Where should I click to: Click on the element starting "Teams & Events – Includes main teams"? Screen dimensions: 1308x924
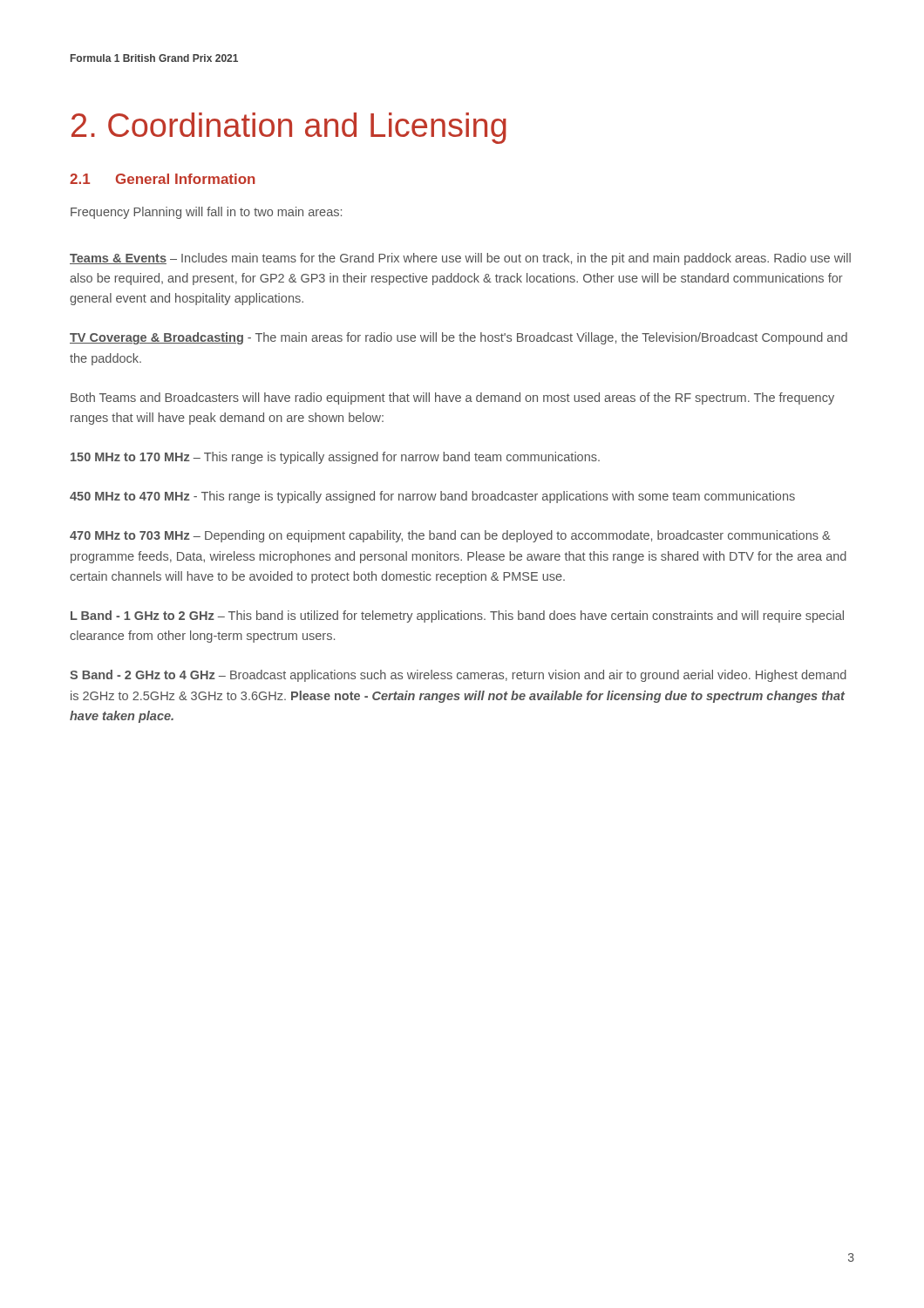tap(461, 278)
